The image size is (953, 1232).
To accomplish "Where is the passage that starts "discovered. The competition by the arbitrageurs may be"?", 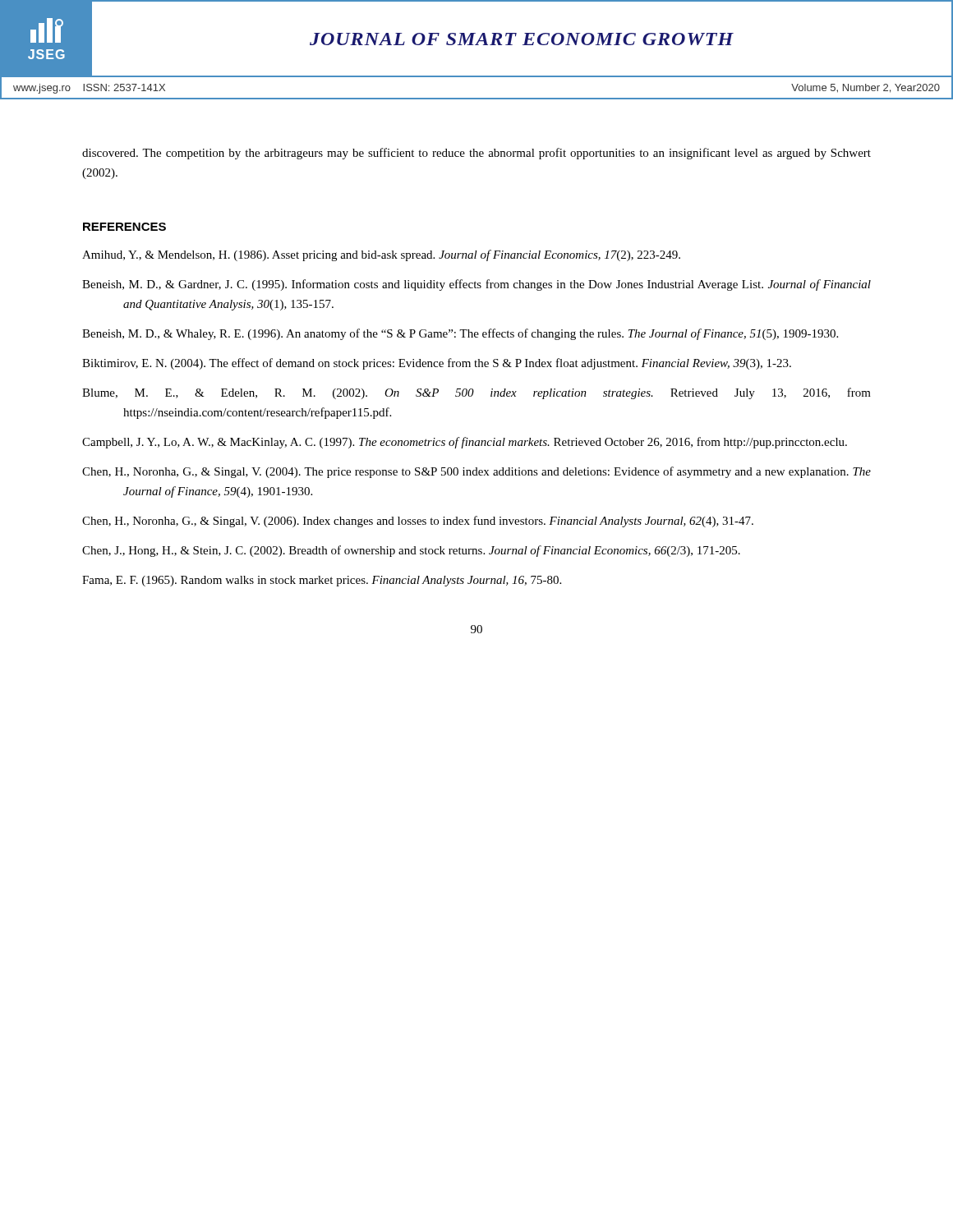I will coord(476,163).
